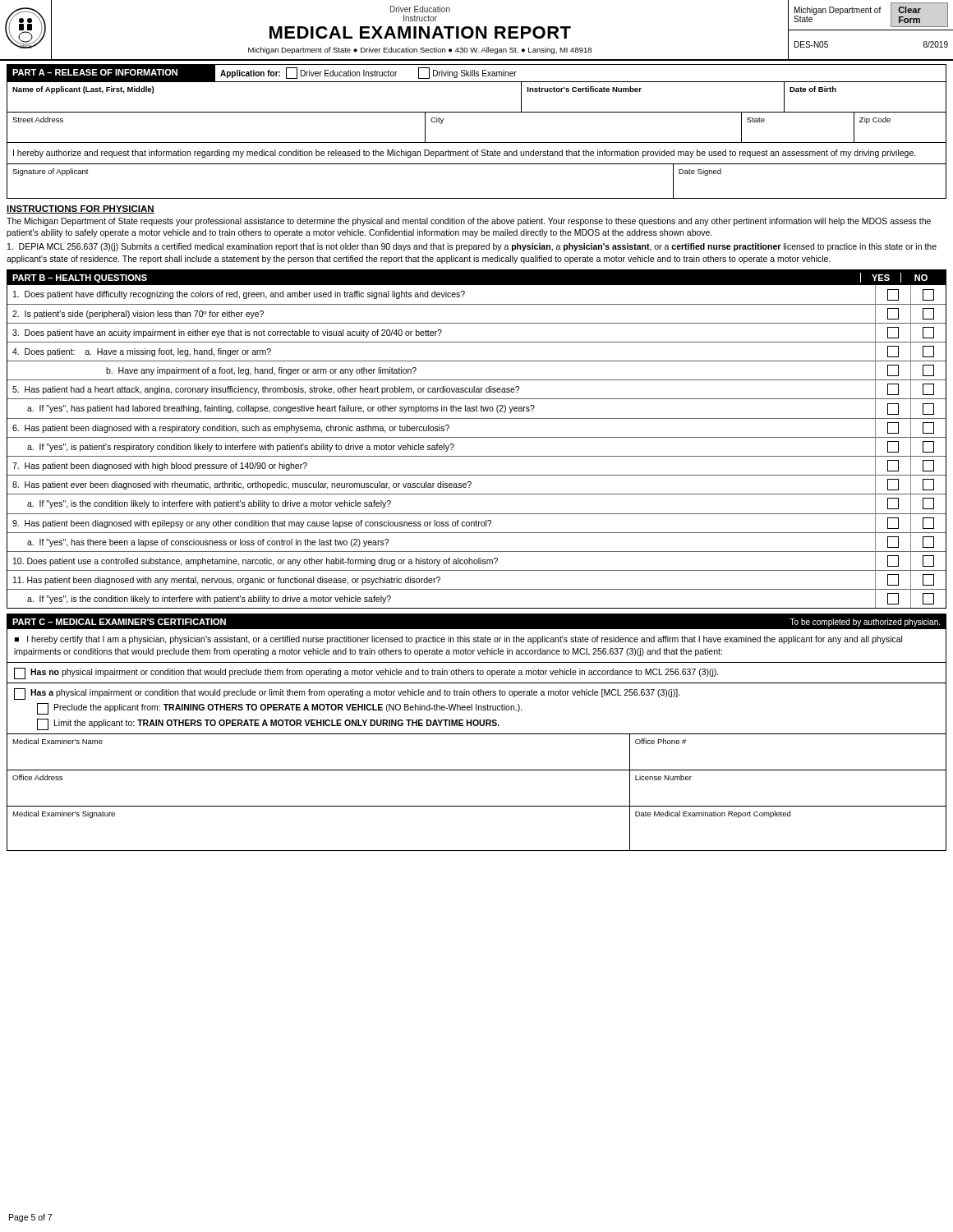The height and width of the screenshot is (1232, 953).
Task: Click the passage that begins "10. Does patient use a controlled substance,"
Action: point(476,561)
